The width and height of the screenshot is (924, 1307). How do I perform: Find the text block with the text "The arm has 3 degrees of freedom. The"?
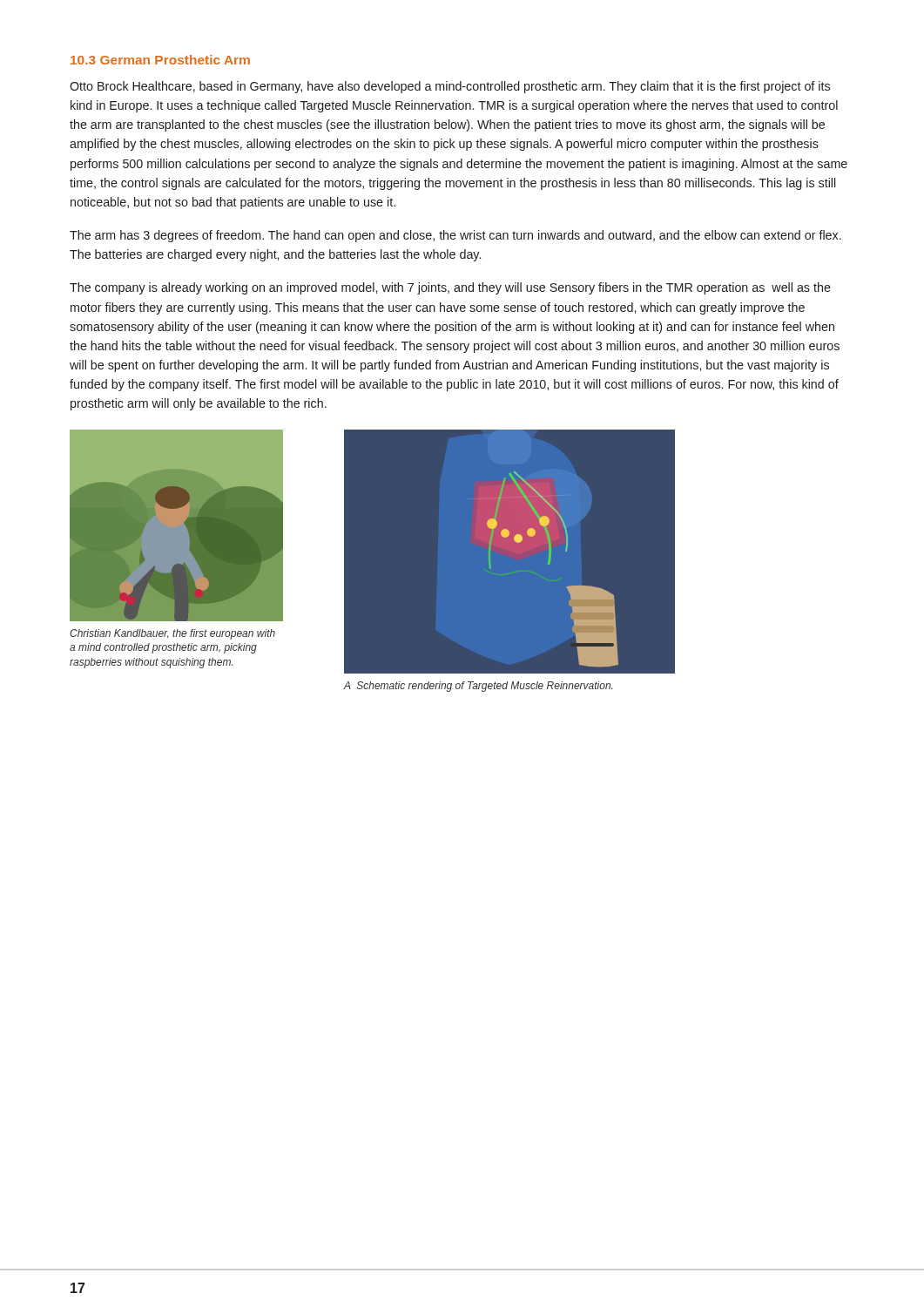point(456,245)
